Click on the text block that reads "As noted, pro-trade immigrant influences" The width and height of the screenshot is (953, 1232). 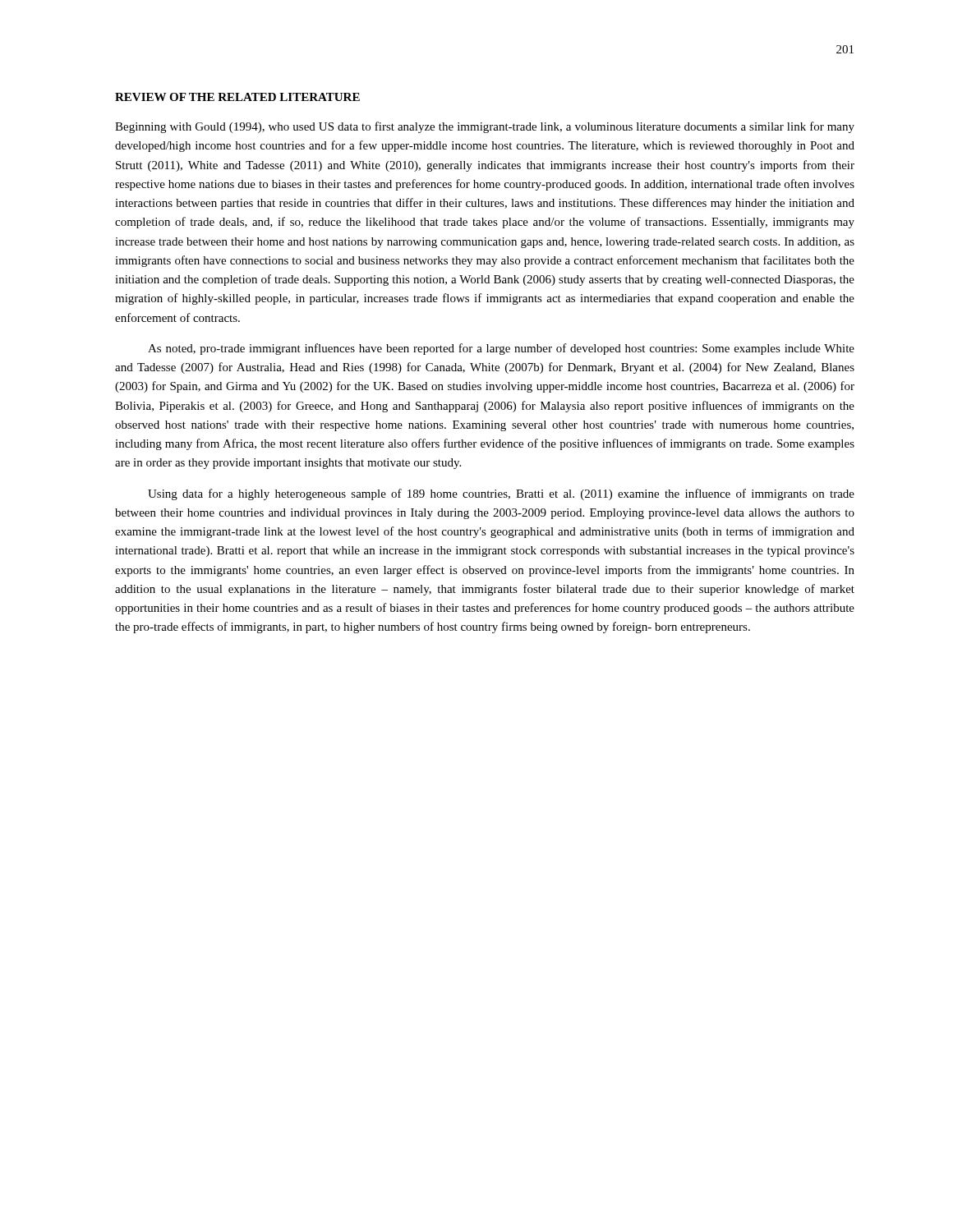485,406
